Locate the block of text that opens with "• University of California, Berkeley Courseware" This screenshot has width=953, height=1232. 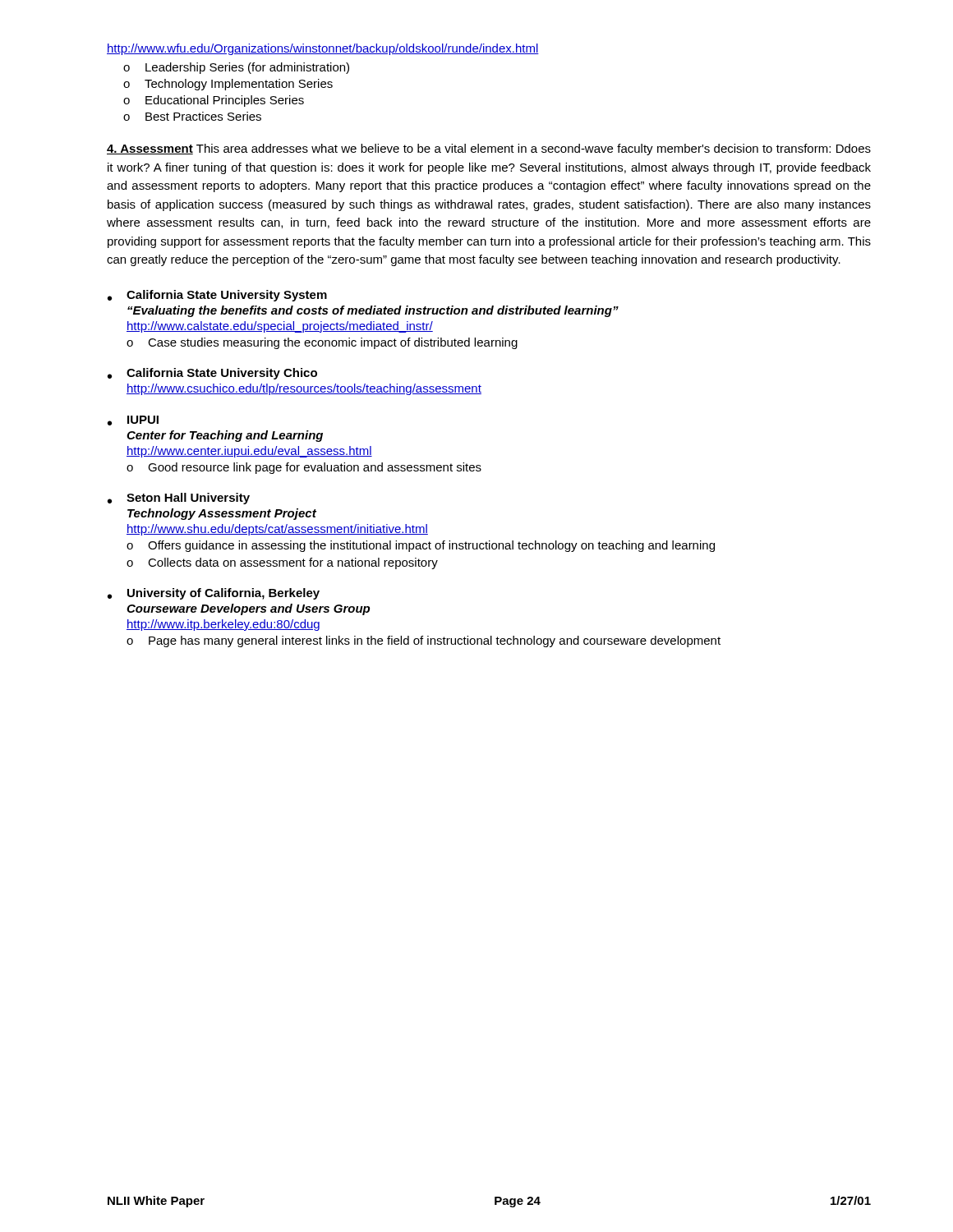coord(214,594)
